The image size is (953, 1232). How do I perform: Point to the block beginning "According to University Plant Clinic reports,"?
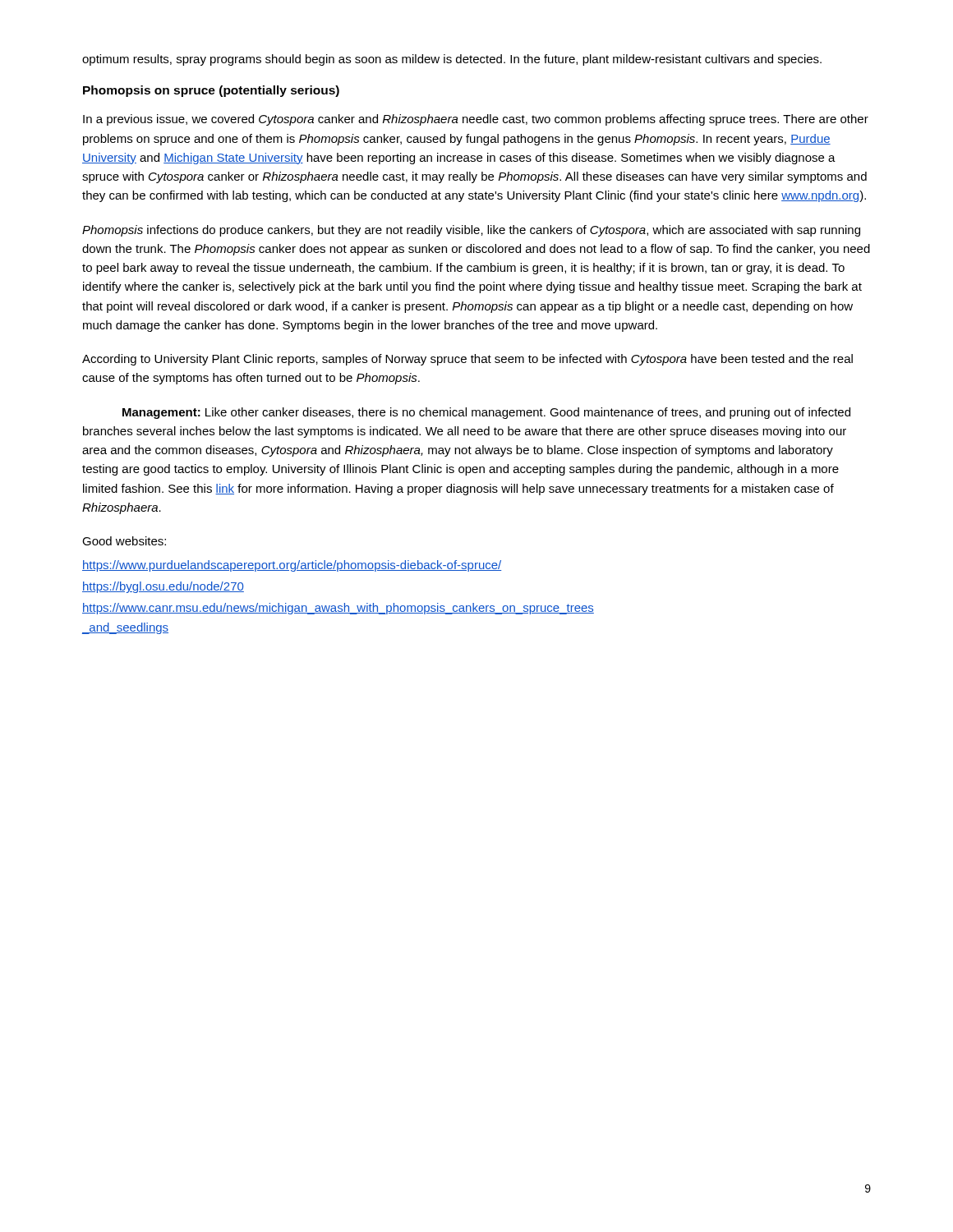pyautogui.click(x=468, y=368)
